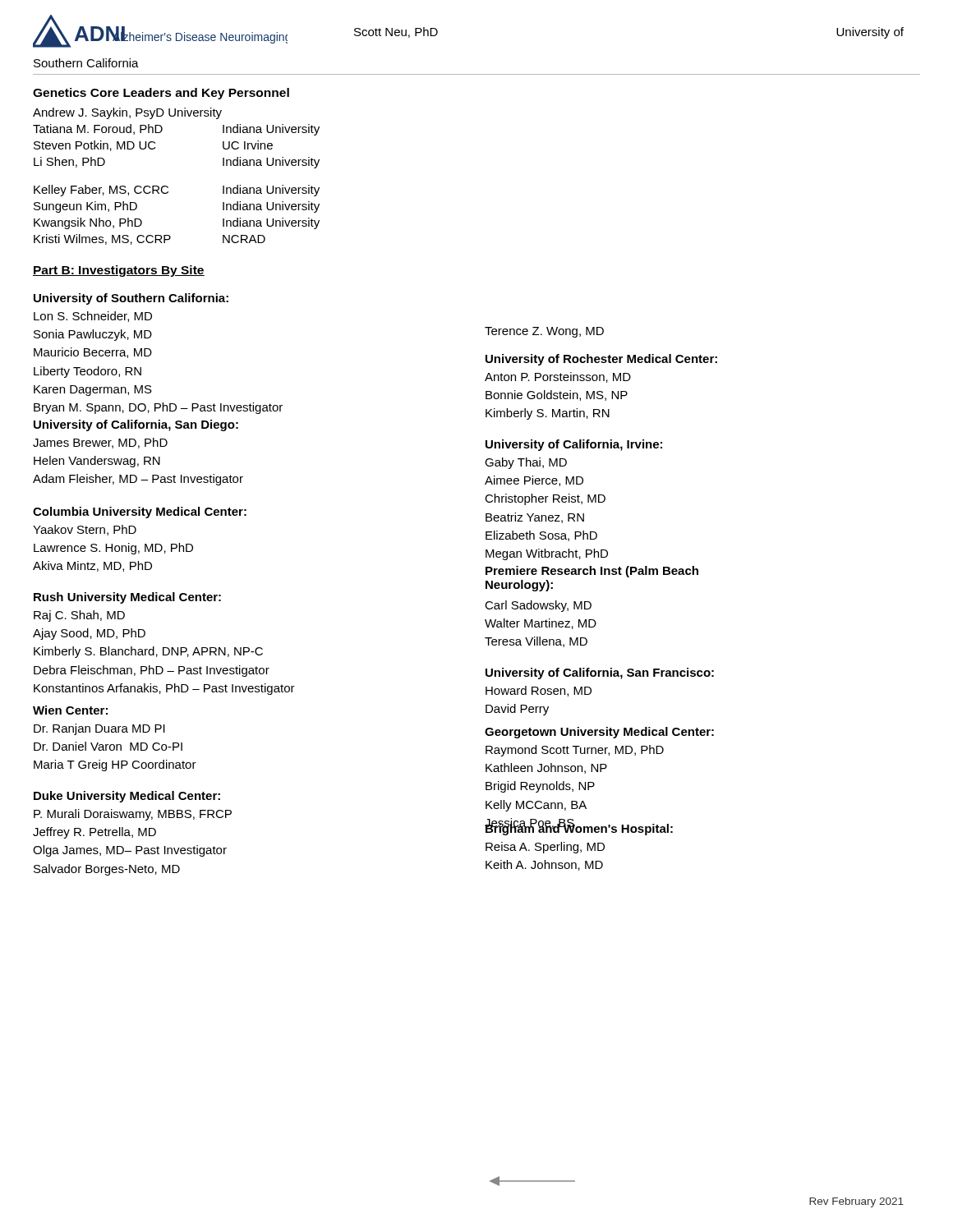Select the block starting "Gaby Thai, MD"
Viewport: 953px width, 1232px height.
[x=547, y=508]
